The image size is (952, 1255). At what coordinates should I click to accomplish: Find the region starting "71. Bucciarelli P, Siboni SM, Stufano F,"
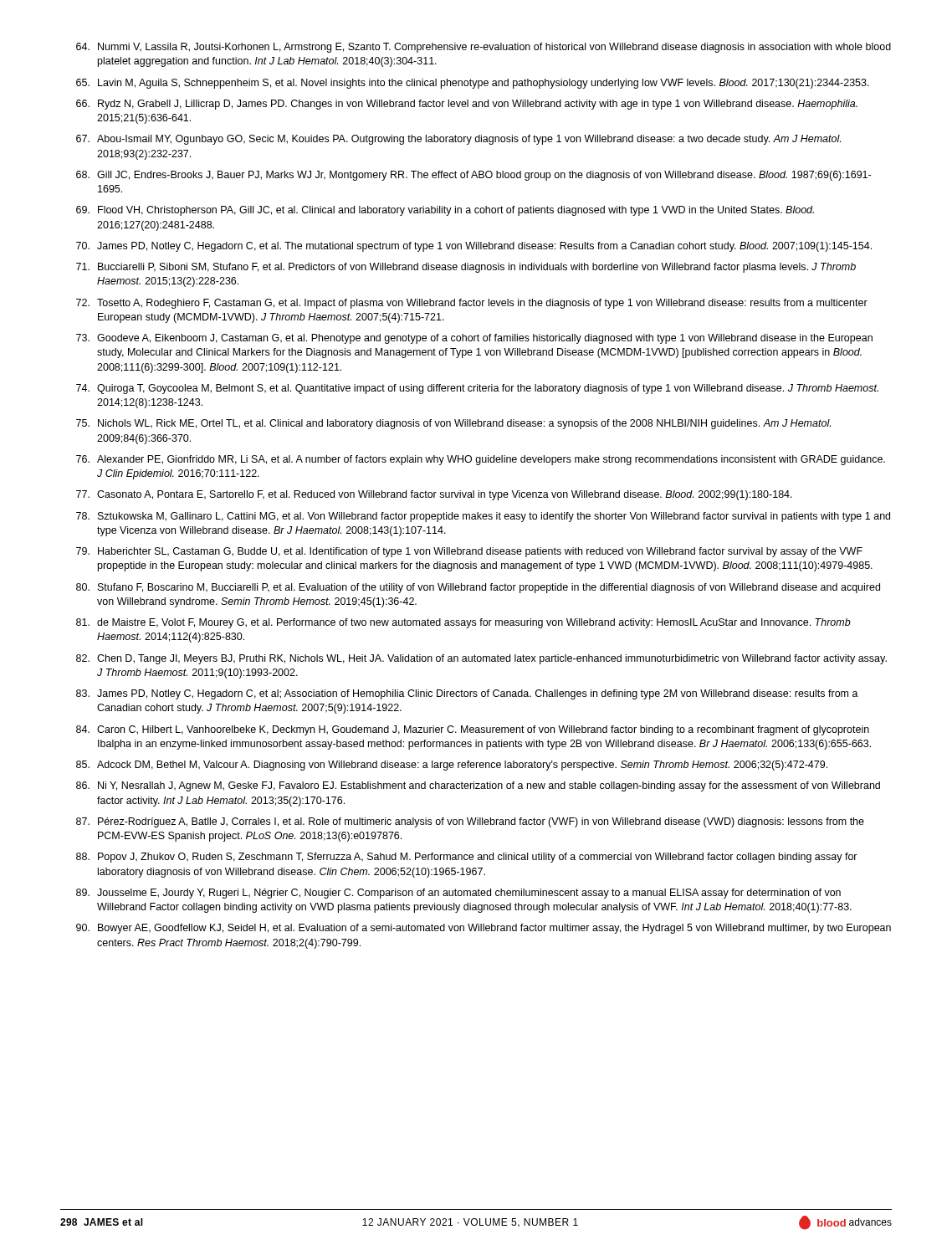click(x=476, y=275)
